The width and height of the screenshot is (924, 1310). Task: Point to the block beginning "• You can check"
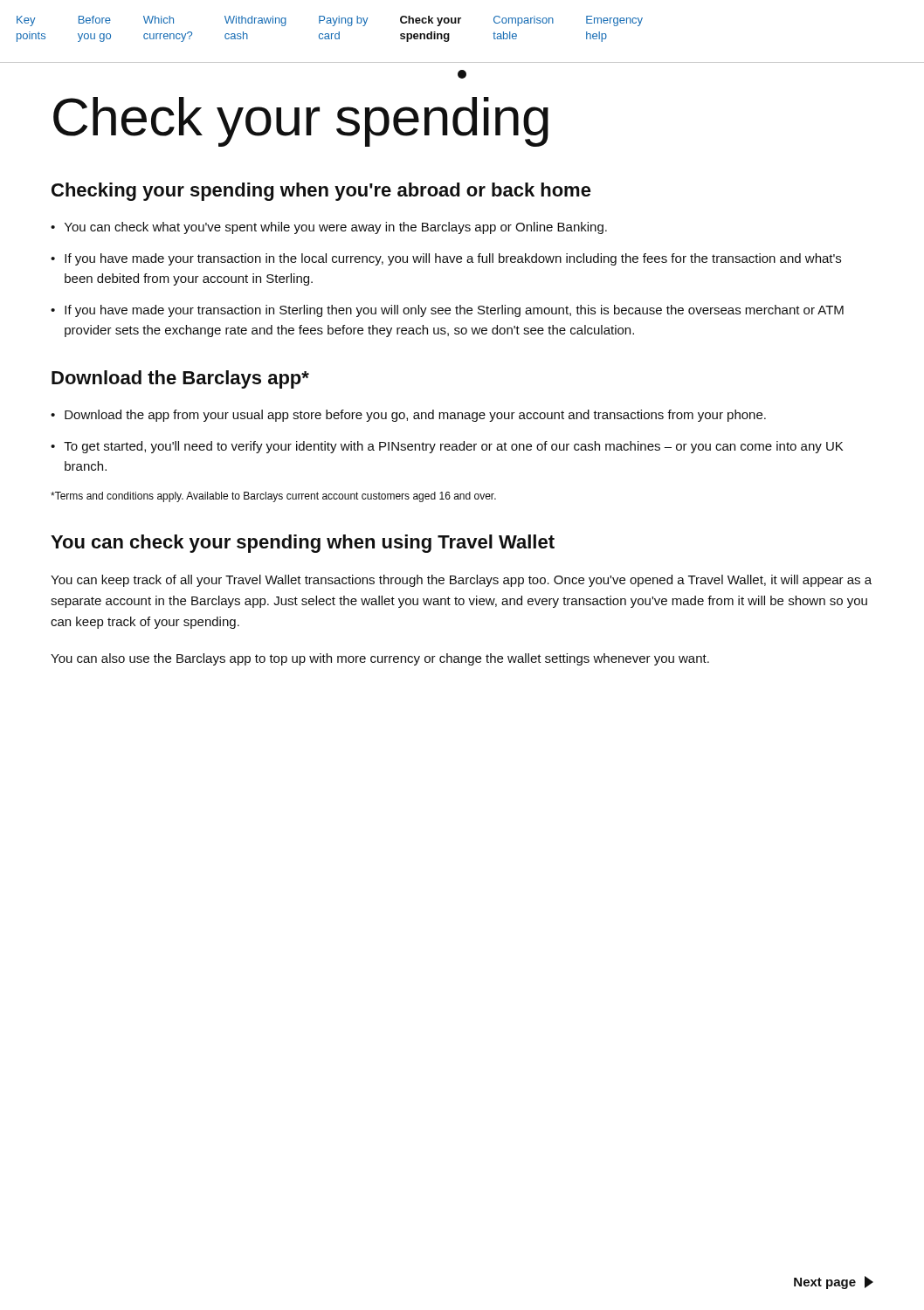[x=329, y=227]
